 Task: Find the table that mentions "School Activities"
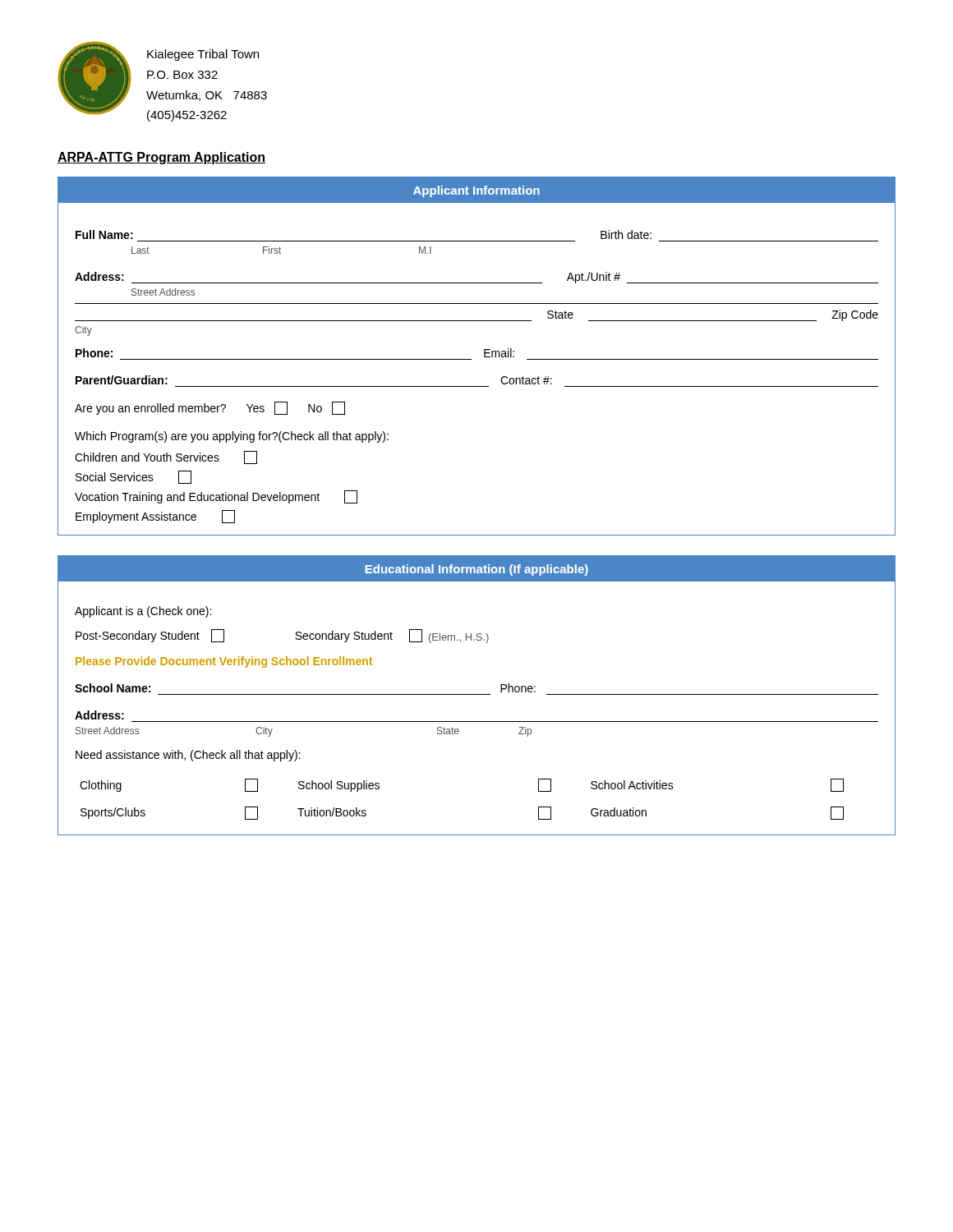[x=476, y=695]
